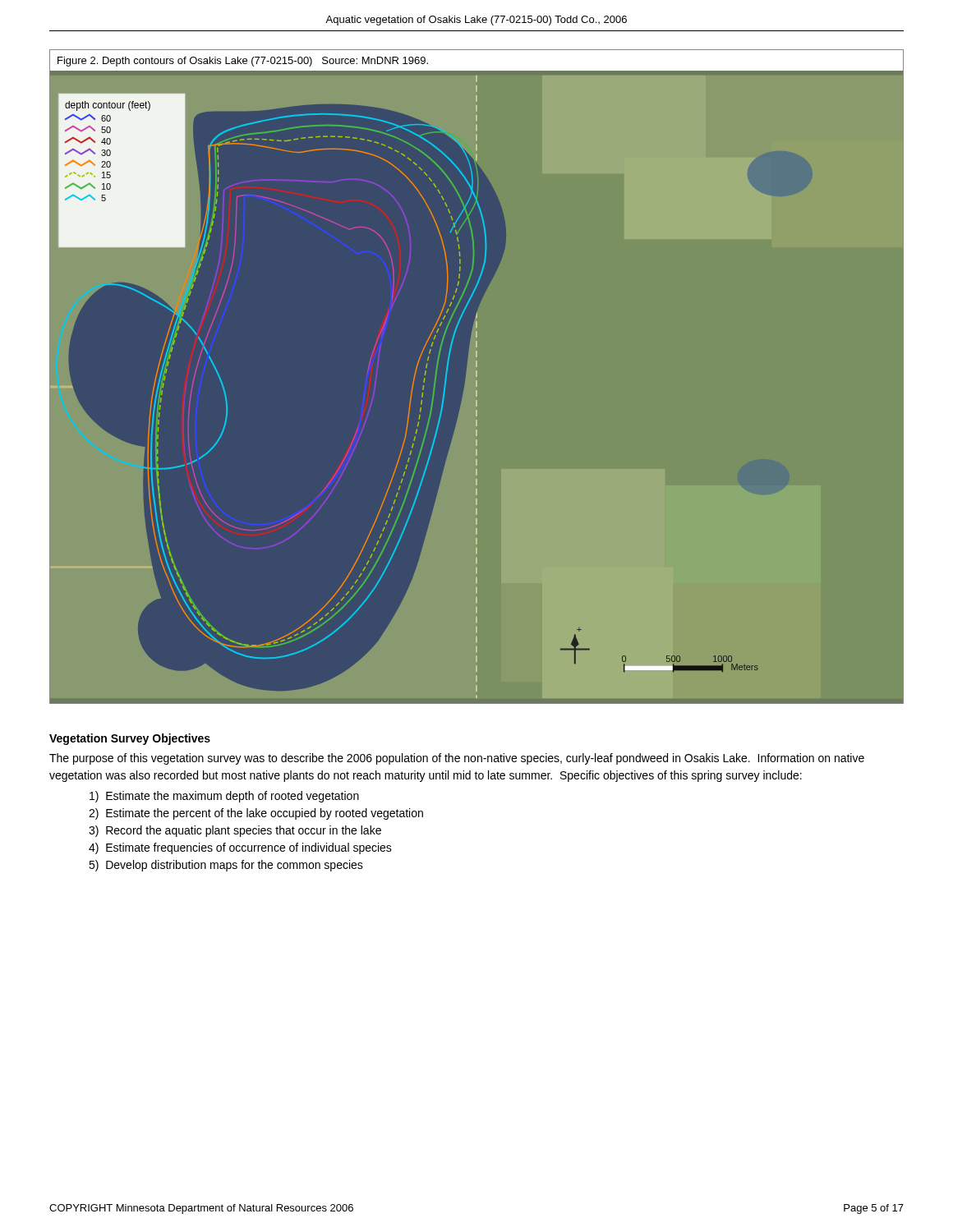Locate the passage starting "4) Estimate frequencies of"
The height and width of the screenshot is (1232, 953).
click(240, 848)
